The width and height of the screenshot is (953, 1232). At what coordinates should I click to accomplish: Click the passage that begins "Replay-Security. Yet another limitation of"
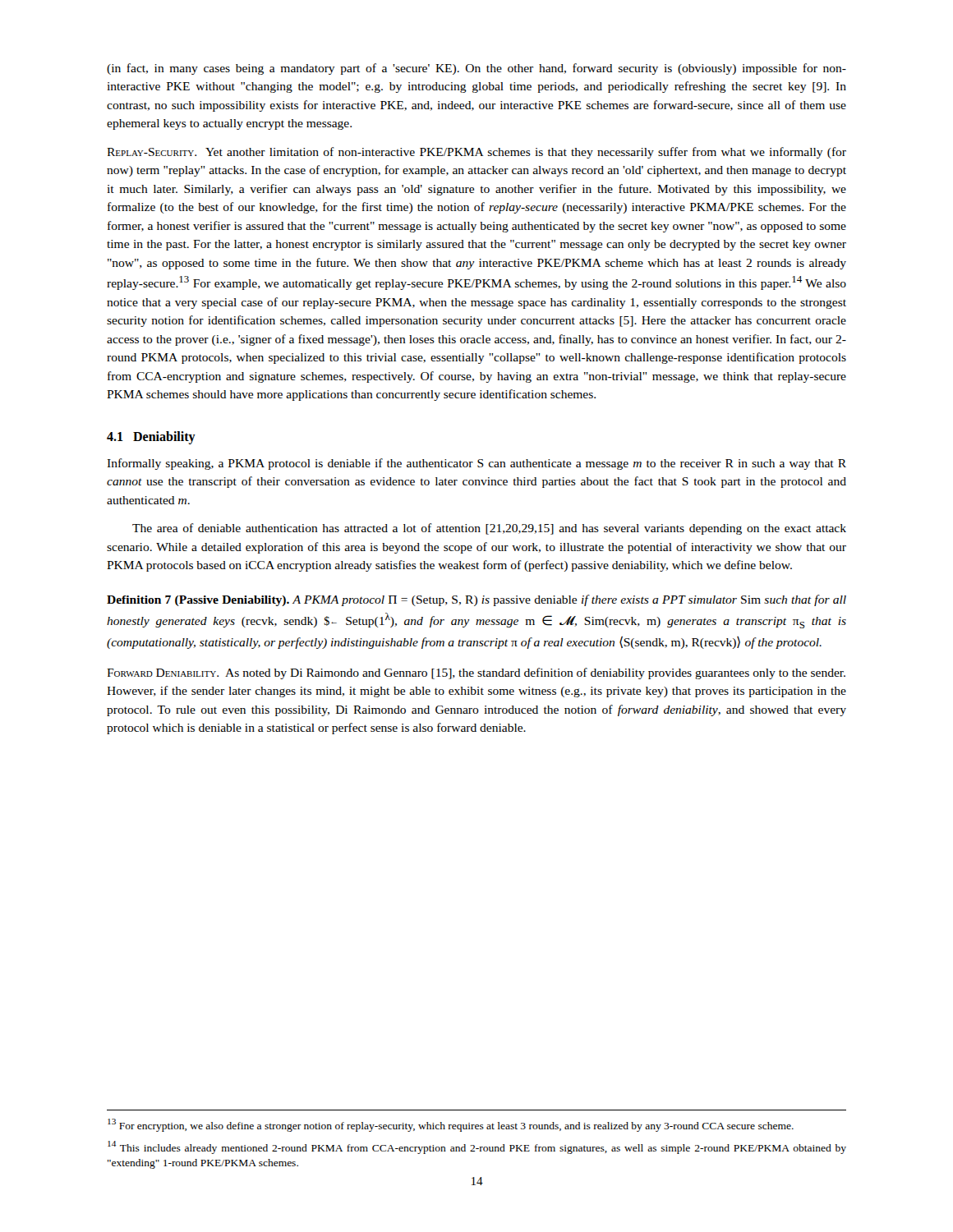coord(476,273)
